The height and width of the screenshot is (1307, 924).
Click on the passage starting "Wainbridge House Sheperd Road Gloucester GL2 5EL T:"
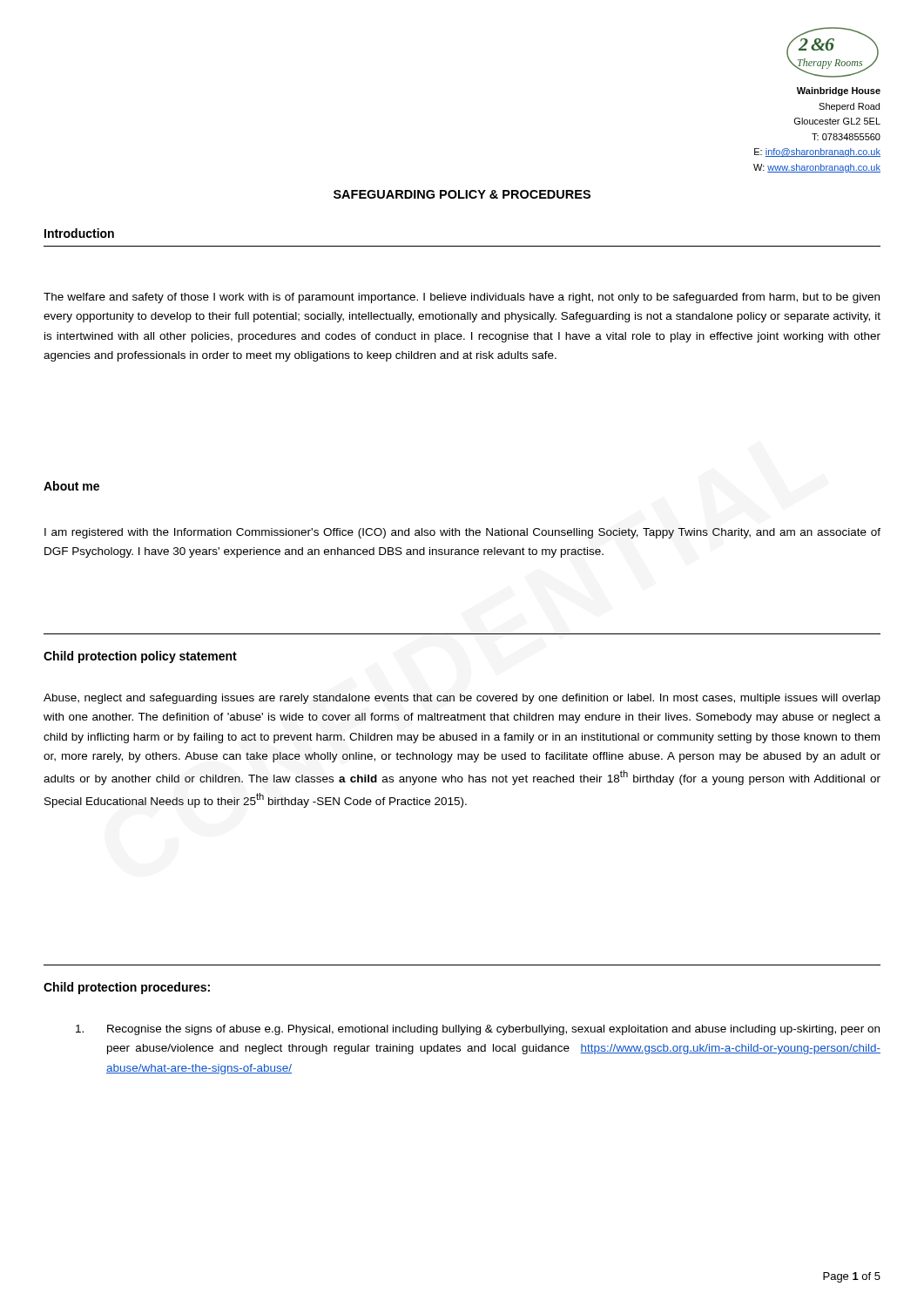click(817, 129)
